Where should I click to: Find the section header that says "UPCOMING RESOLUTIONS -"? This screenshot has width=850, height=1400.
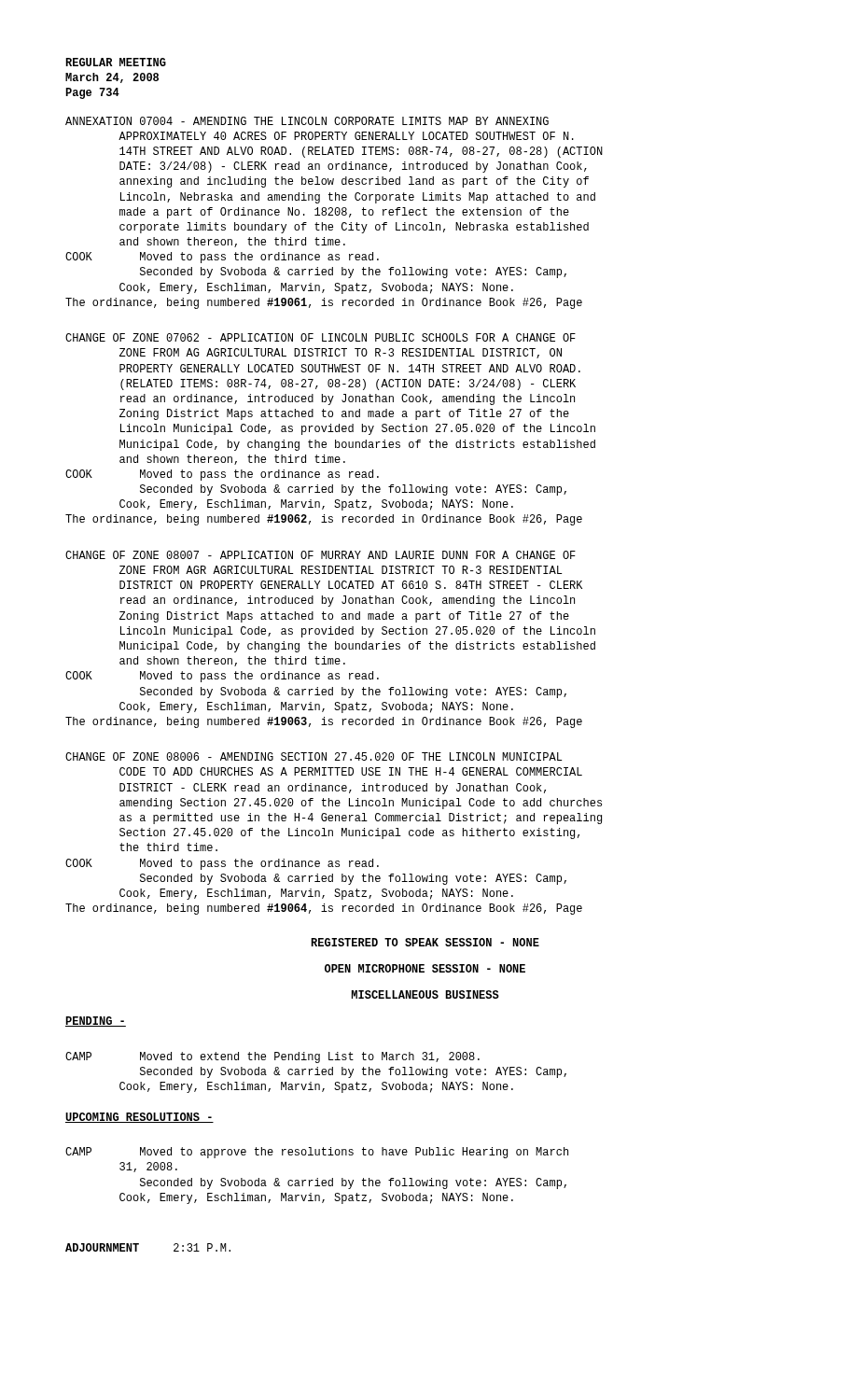(139, 1118)
